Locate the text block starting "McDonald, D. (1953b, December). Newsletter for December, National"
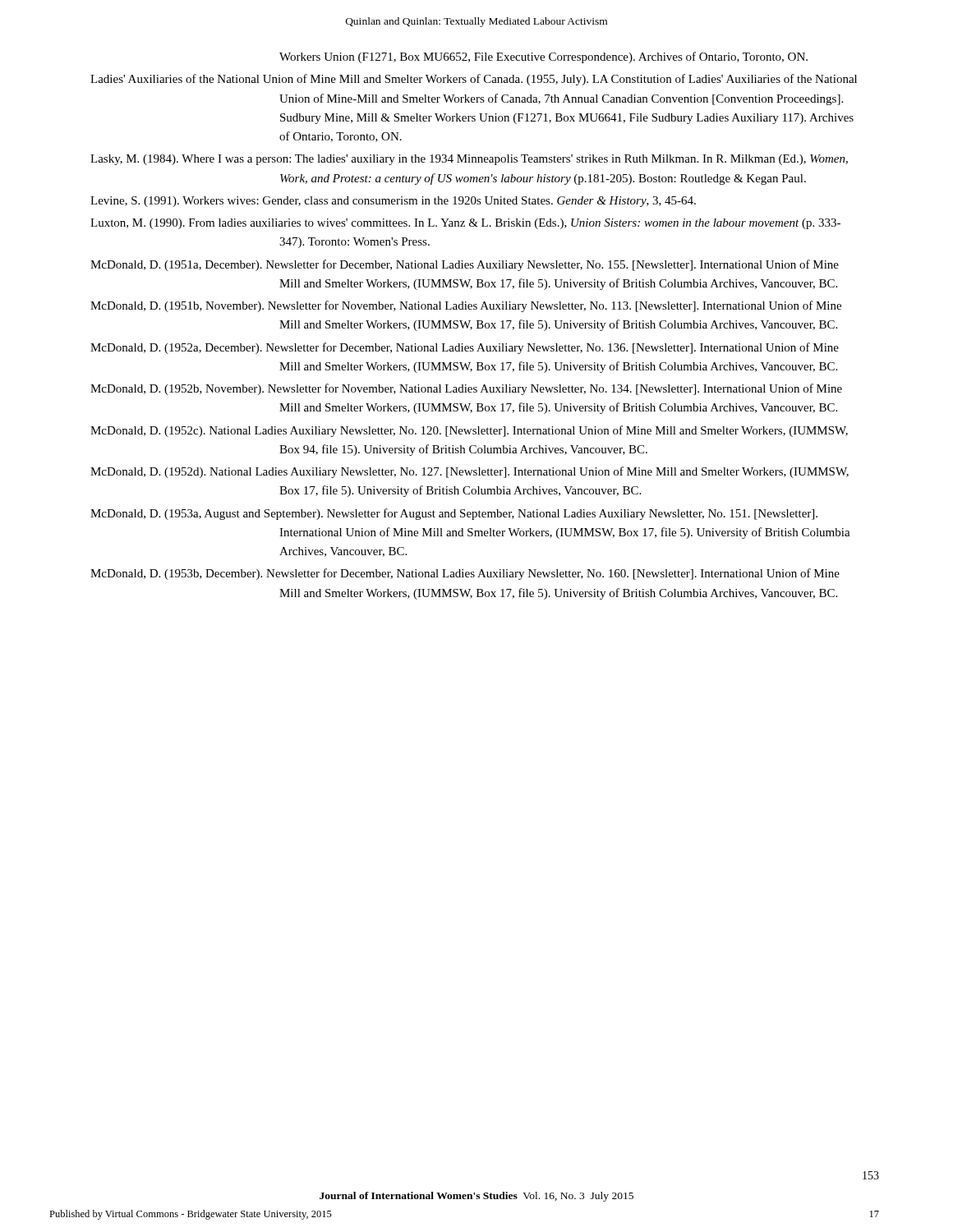The height and width of the screenshot is (1232, 953). [x=476, y=584]
